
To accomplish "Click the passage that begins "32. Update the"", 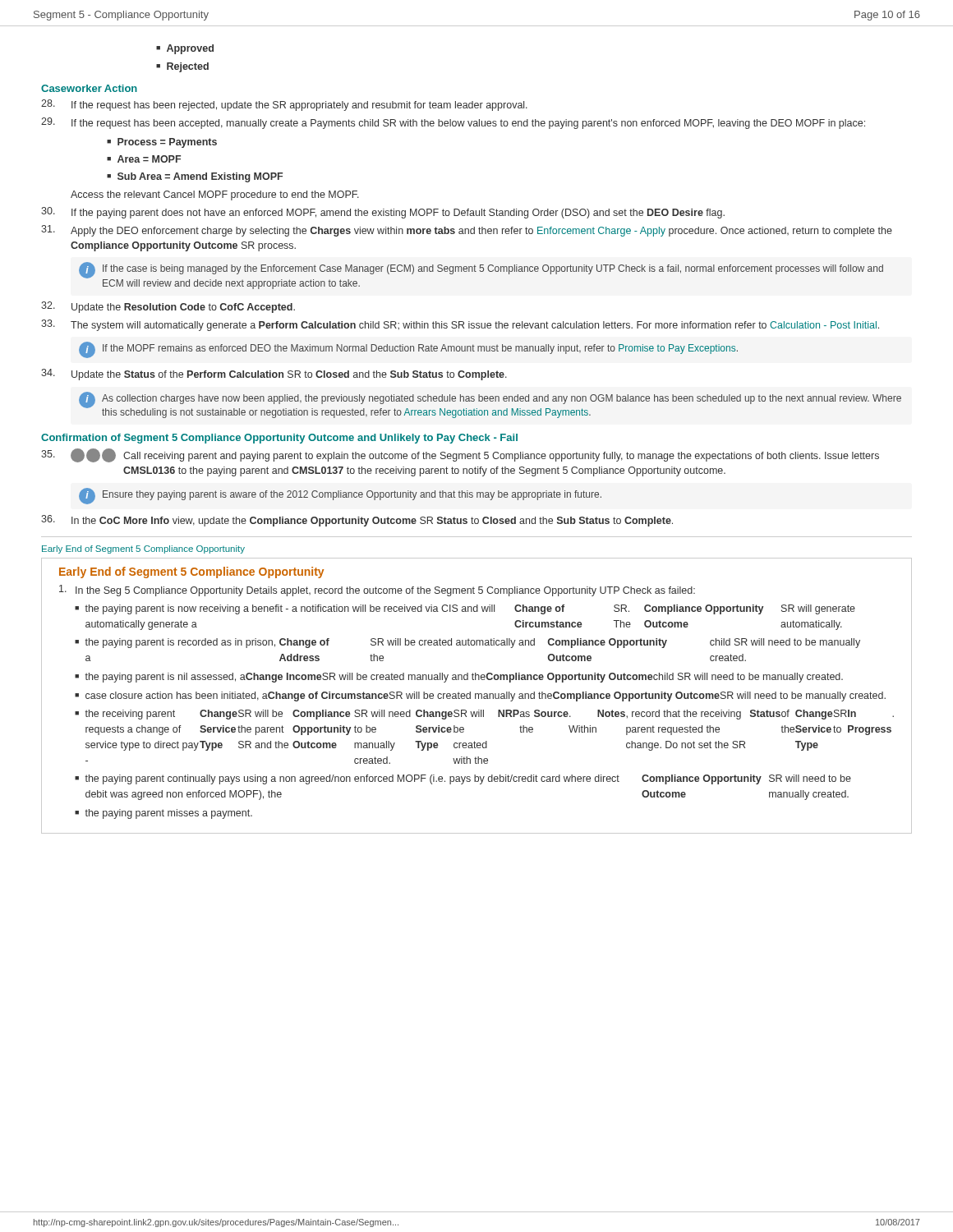I will point(168,307).
